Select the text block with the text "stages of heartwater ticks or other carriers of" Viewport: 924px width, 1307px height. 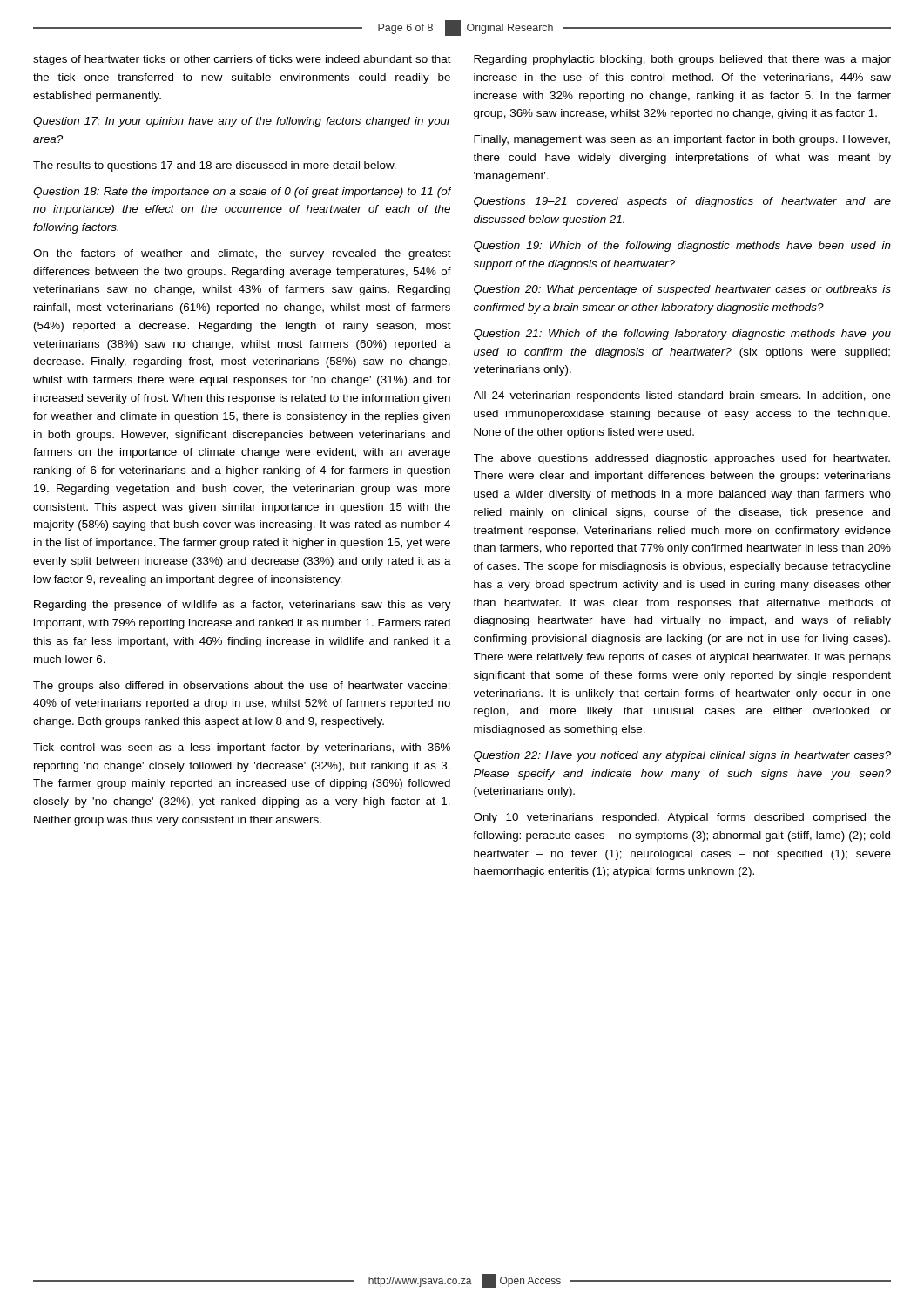pyautogui.click(x=242, y=77)
